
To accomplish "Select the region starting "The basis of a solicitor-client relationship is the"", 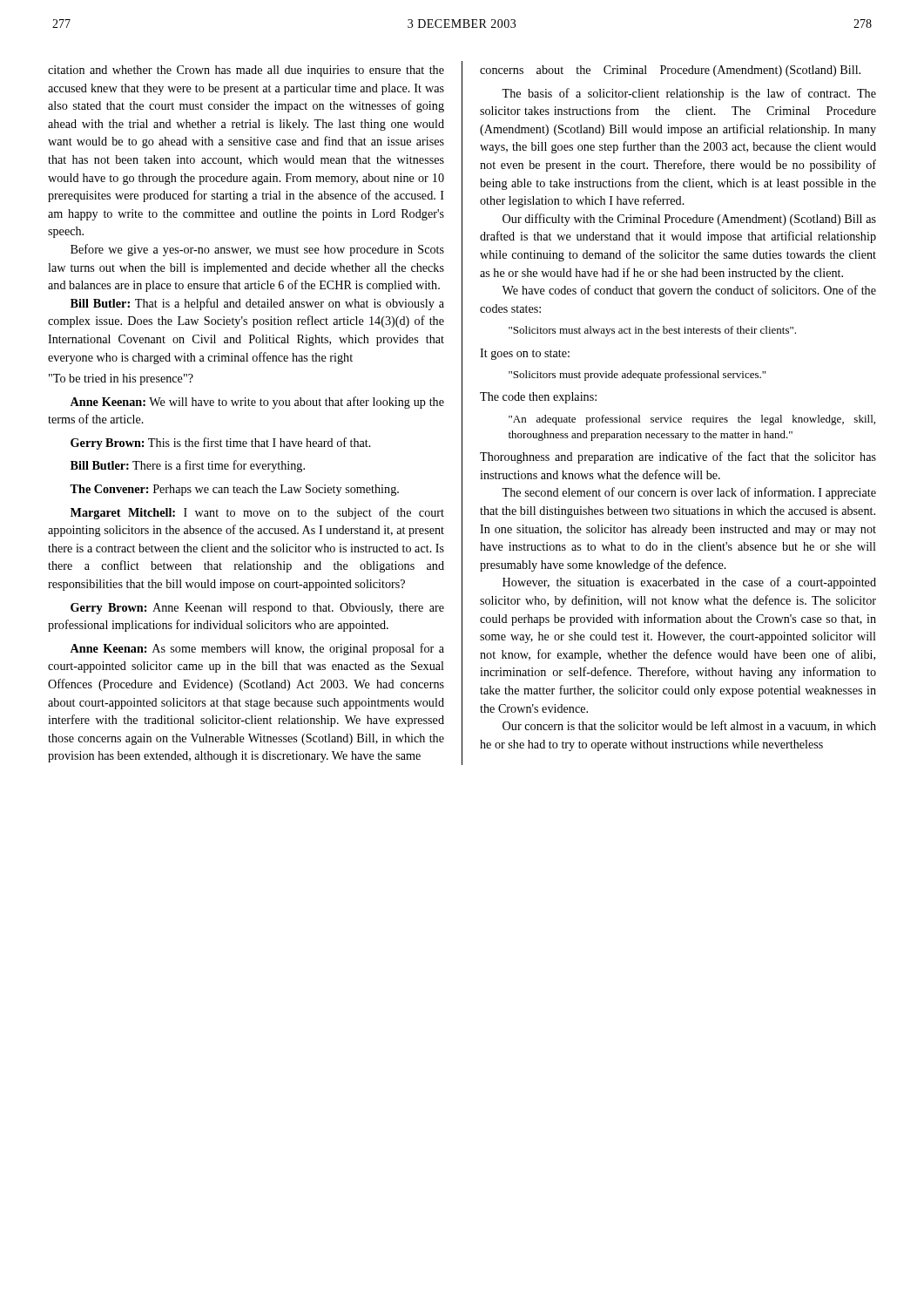I will coord(678,147).
